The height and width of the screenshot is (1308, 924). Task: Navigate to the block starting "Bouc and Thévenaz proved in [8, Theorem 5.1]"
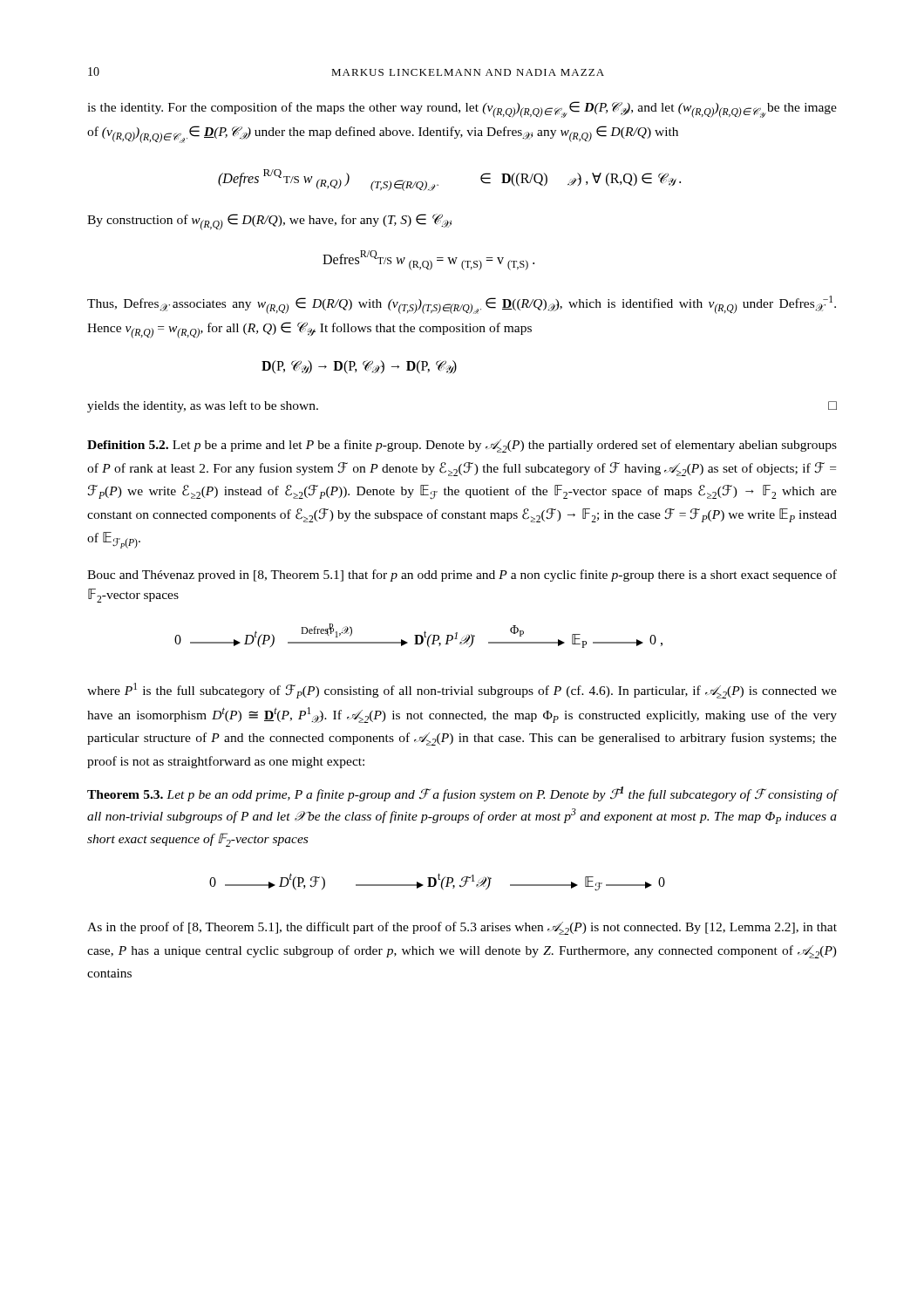[x=462, y=586]
